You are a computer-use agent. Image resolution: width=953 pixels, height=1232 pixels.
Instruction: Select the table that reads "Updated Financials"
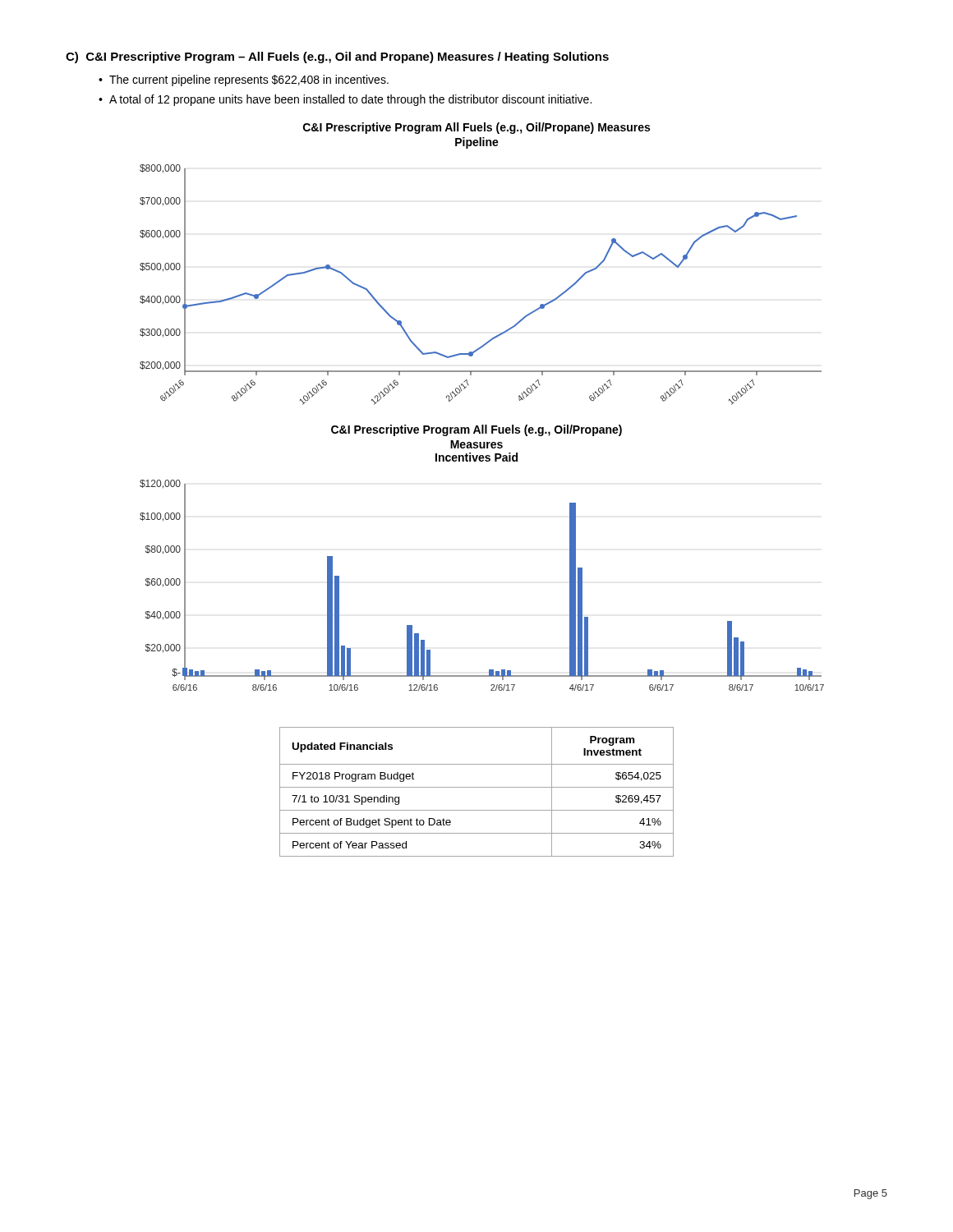(476, 792)
